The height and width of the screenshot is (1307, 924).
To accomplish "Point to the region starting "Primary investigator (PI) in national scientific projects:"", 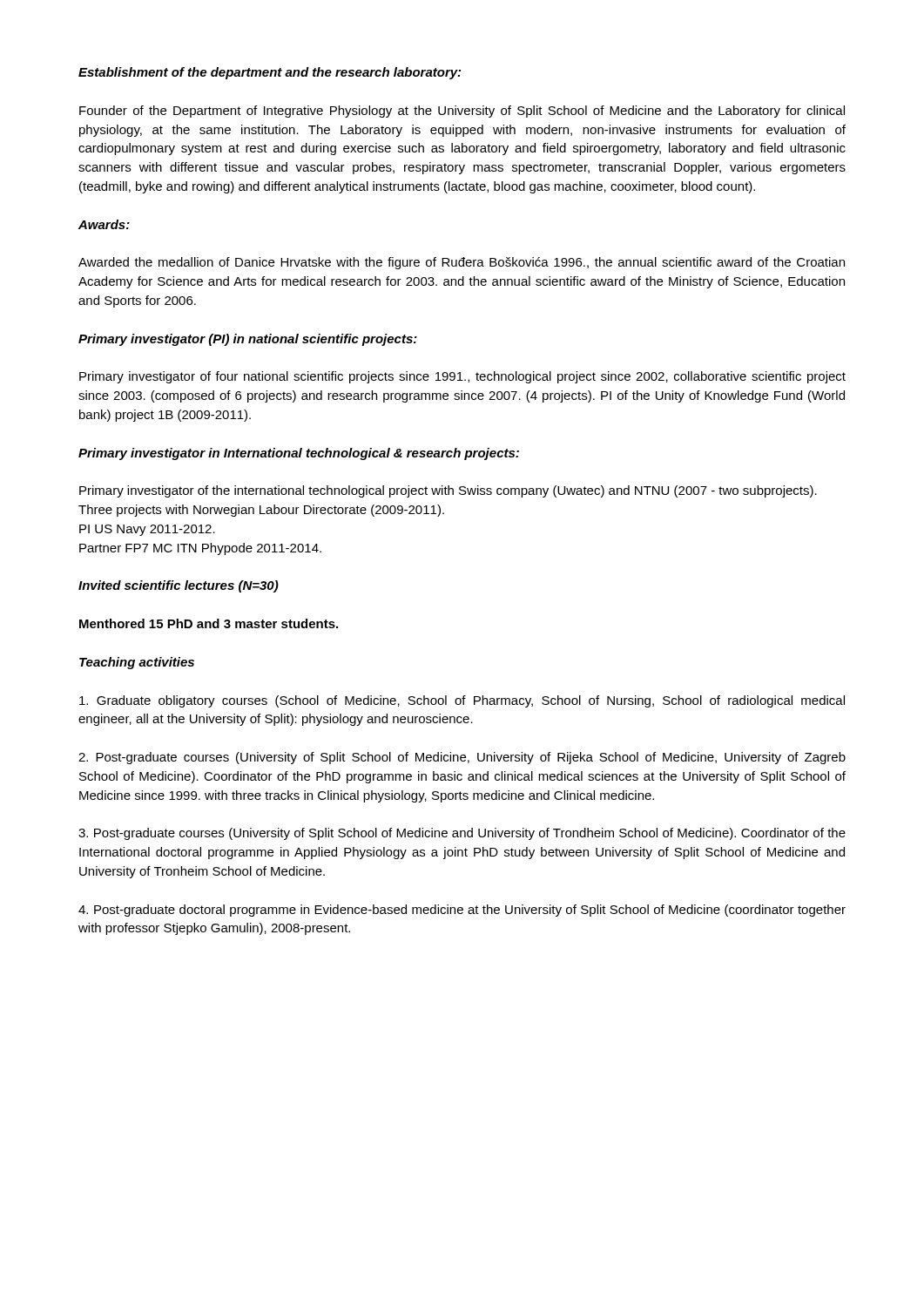I will (248, 340).
